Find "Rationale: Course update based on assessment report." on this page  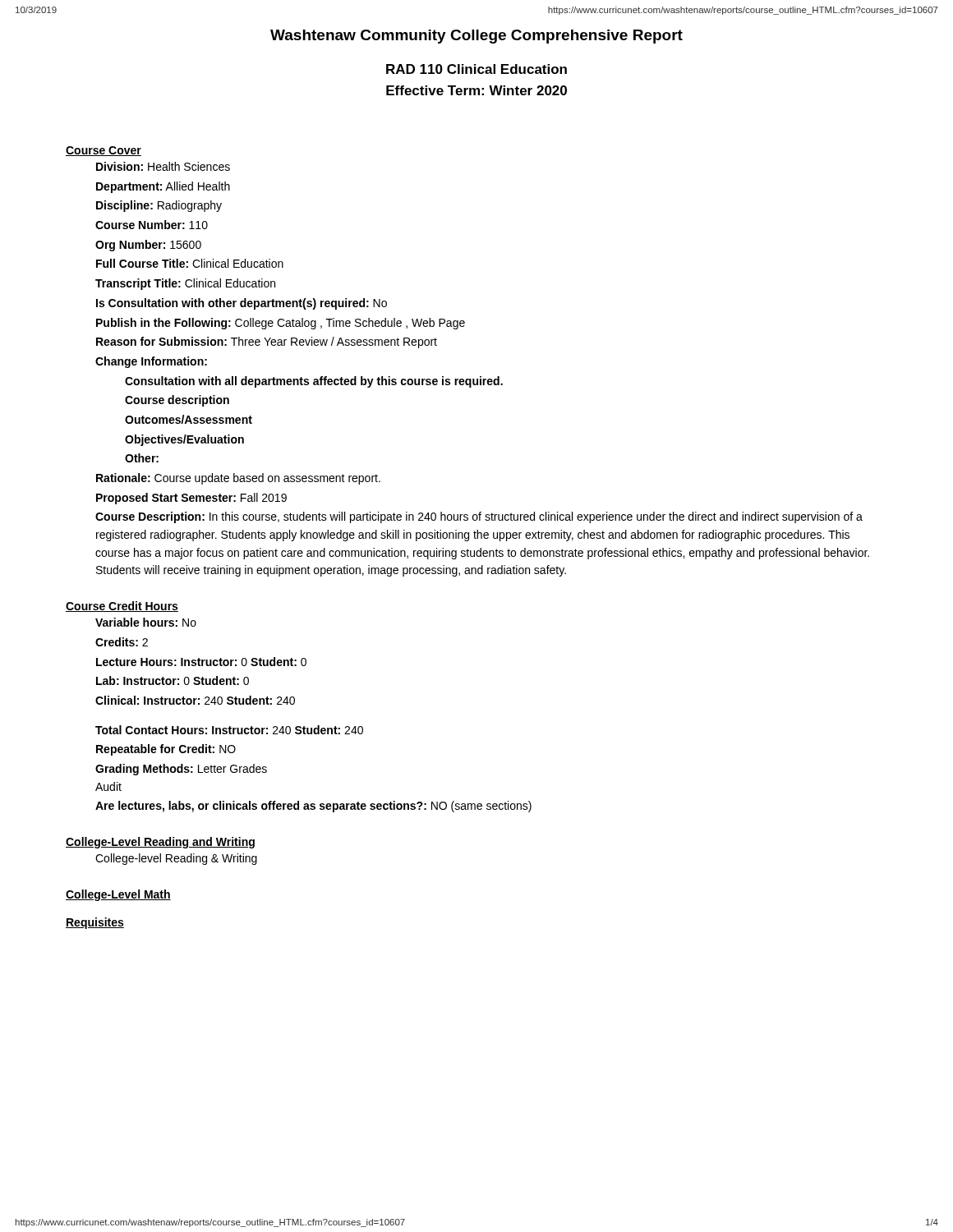[238, 478]
